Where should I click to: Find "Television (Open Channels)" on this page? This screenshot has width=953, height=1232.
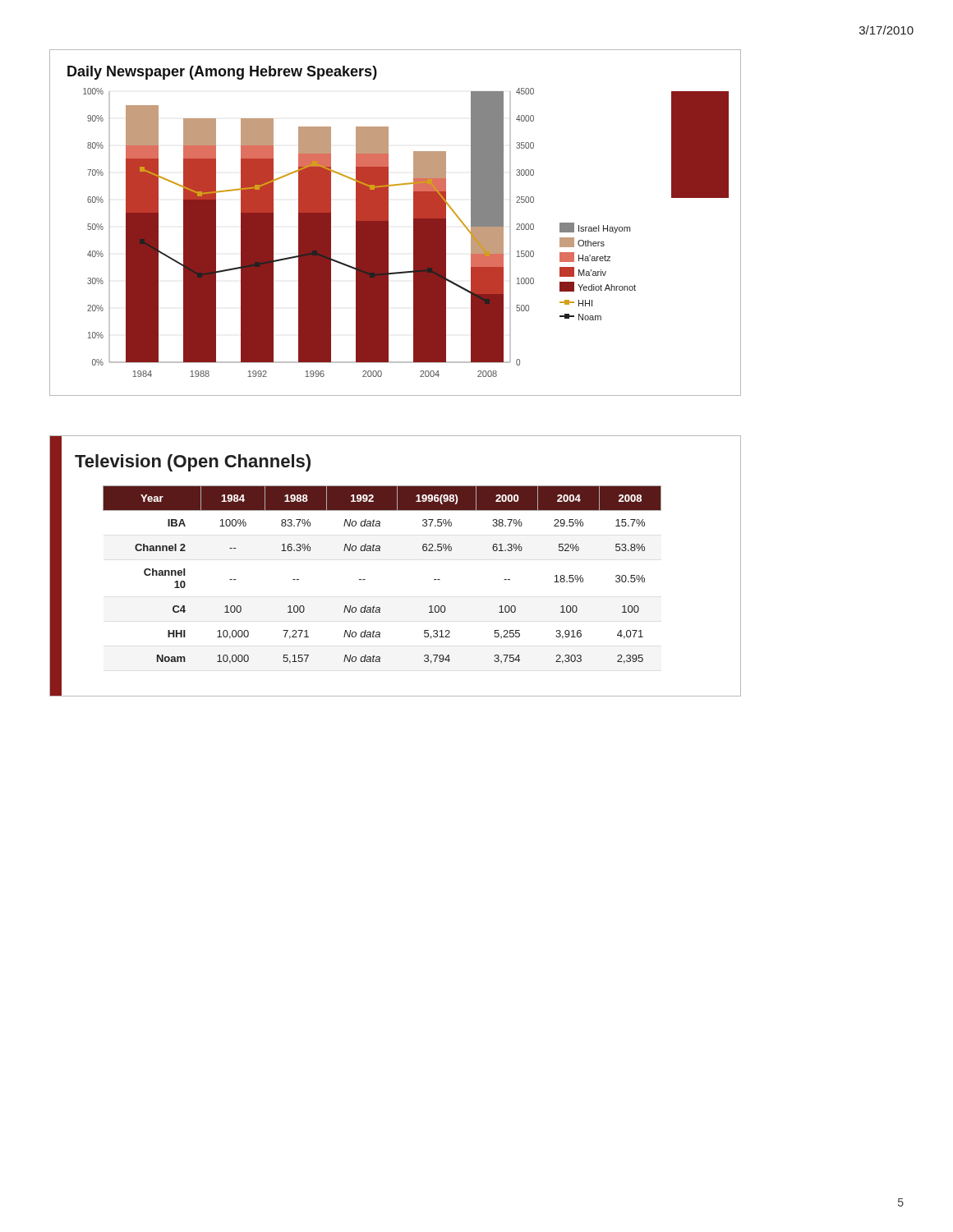point(193,461)
